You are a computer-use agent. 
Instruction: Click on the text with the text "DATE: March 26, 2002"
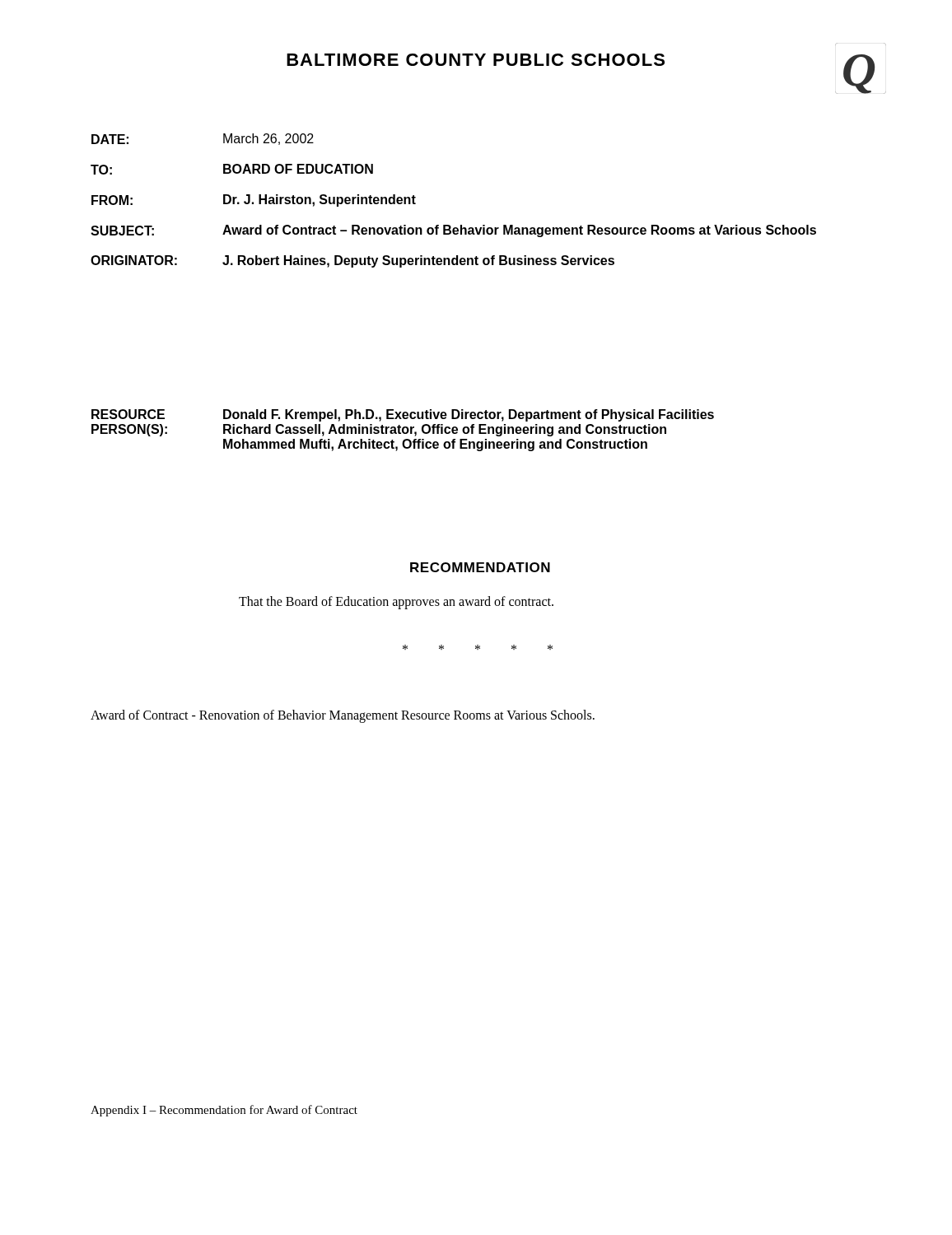(x=107, y=139)
